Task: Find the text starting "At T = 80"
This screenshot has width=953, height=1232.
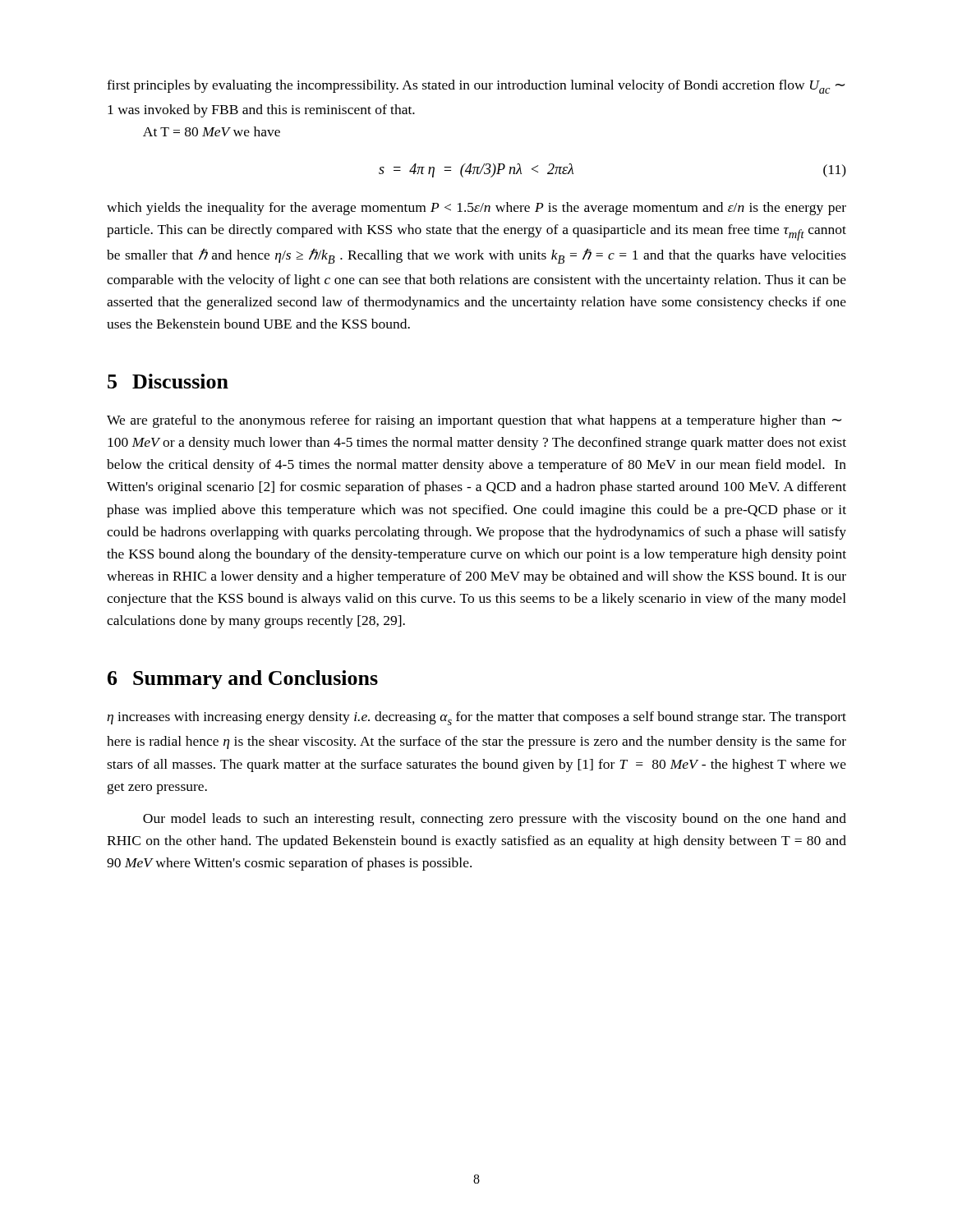Action: click(x=212, y=132)
